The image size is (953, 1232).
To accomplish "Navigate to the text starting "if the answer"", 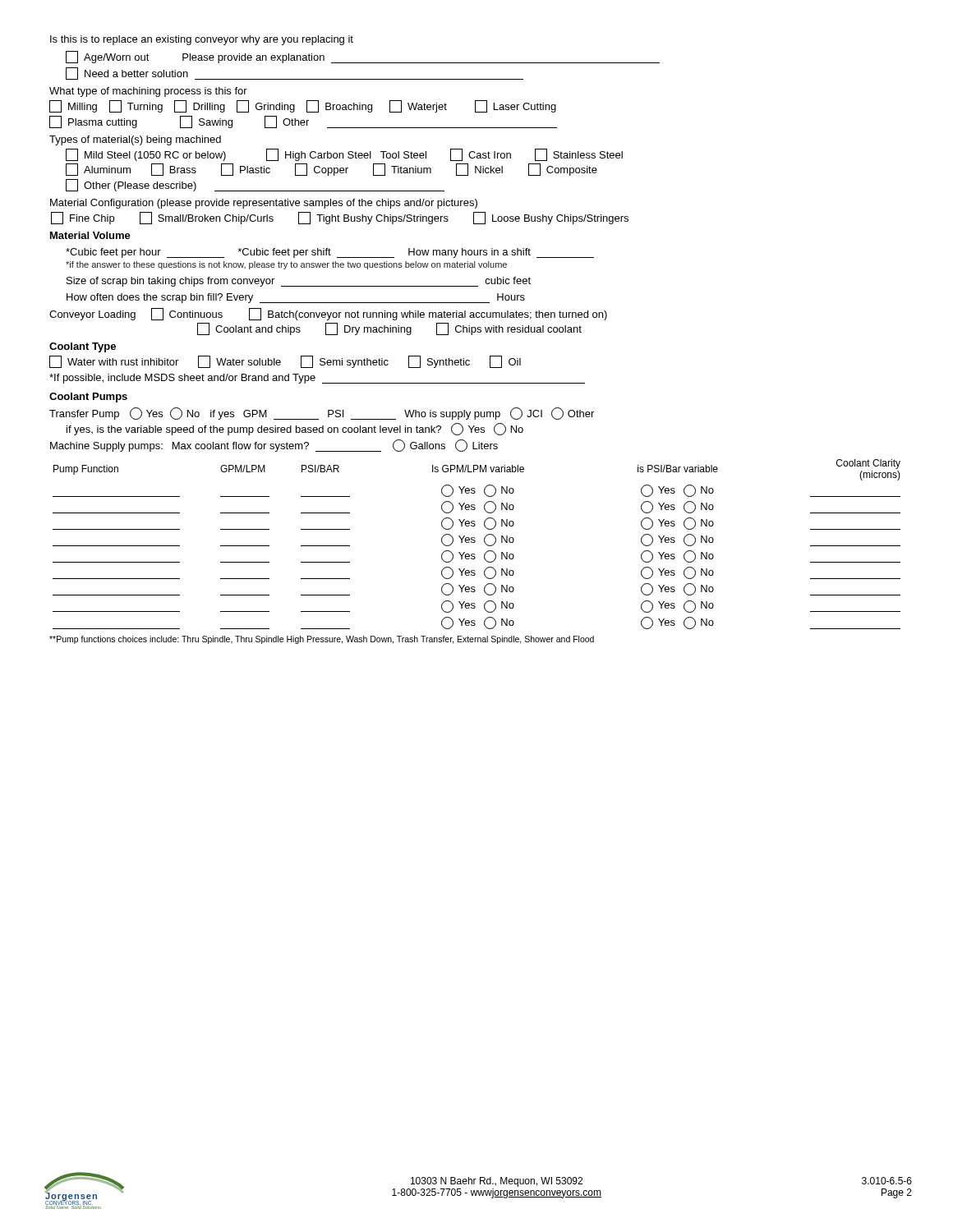I will tap(287, 265).
